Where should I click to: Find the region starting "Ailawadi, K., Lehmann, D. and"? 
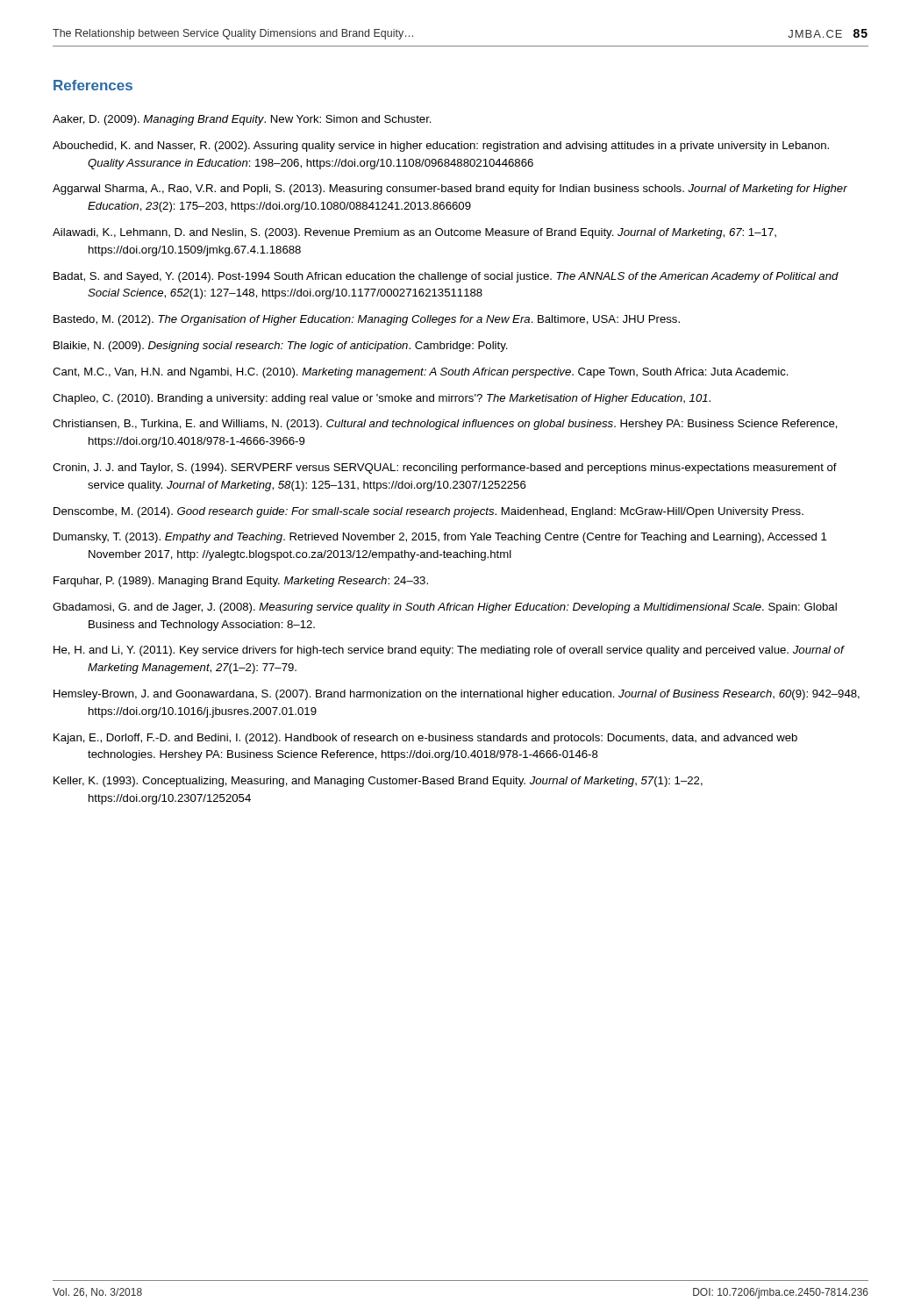[415, 241]
